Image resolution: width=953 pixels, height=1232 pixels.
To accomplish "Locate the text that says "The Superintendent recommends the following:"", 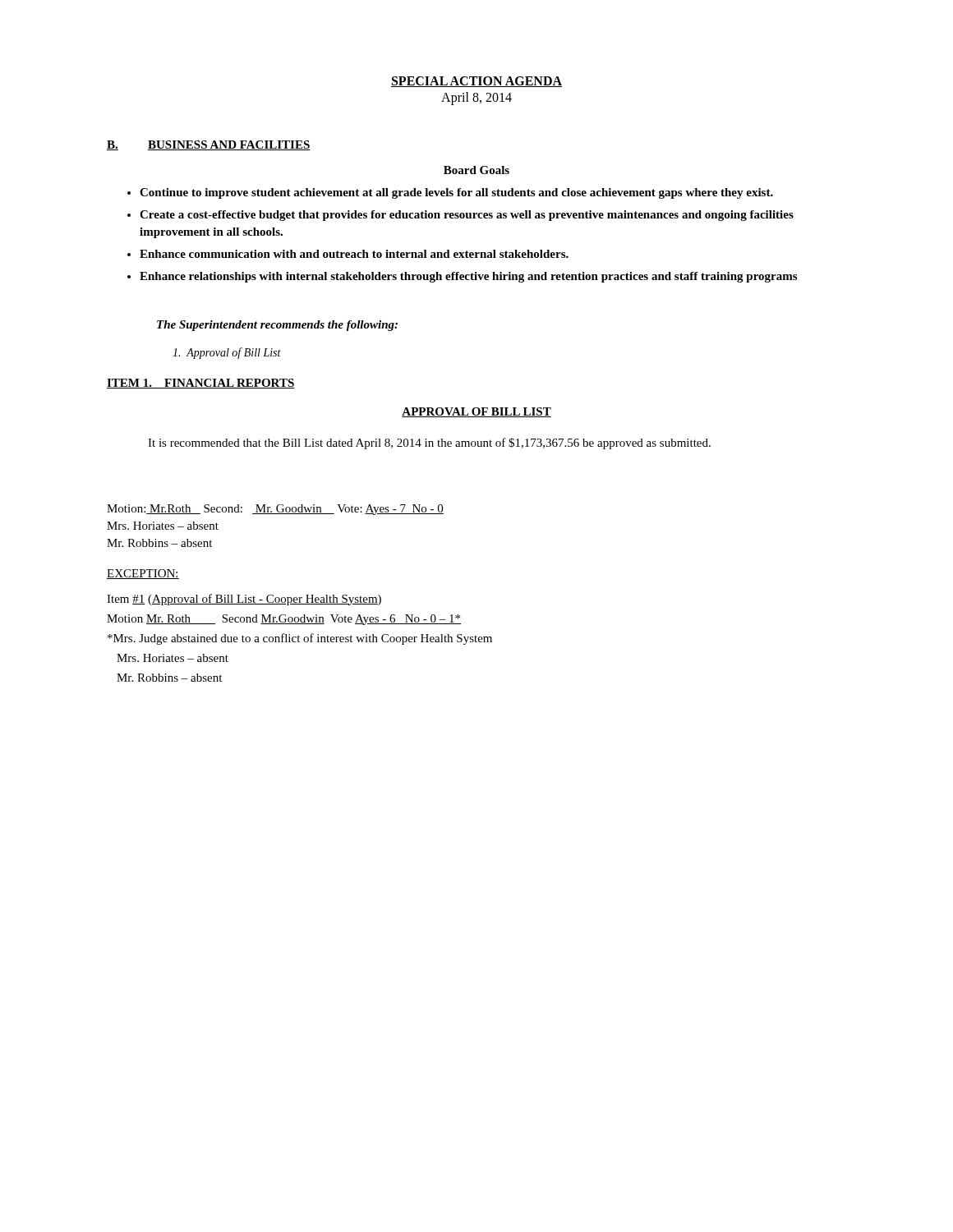I will 277,324.
